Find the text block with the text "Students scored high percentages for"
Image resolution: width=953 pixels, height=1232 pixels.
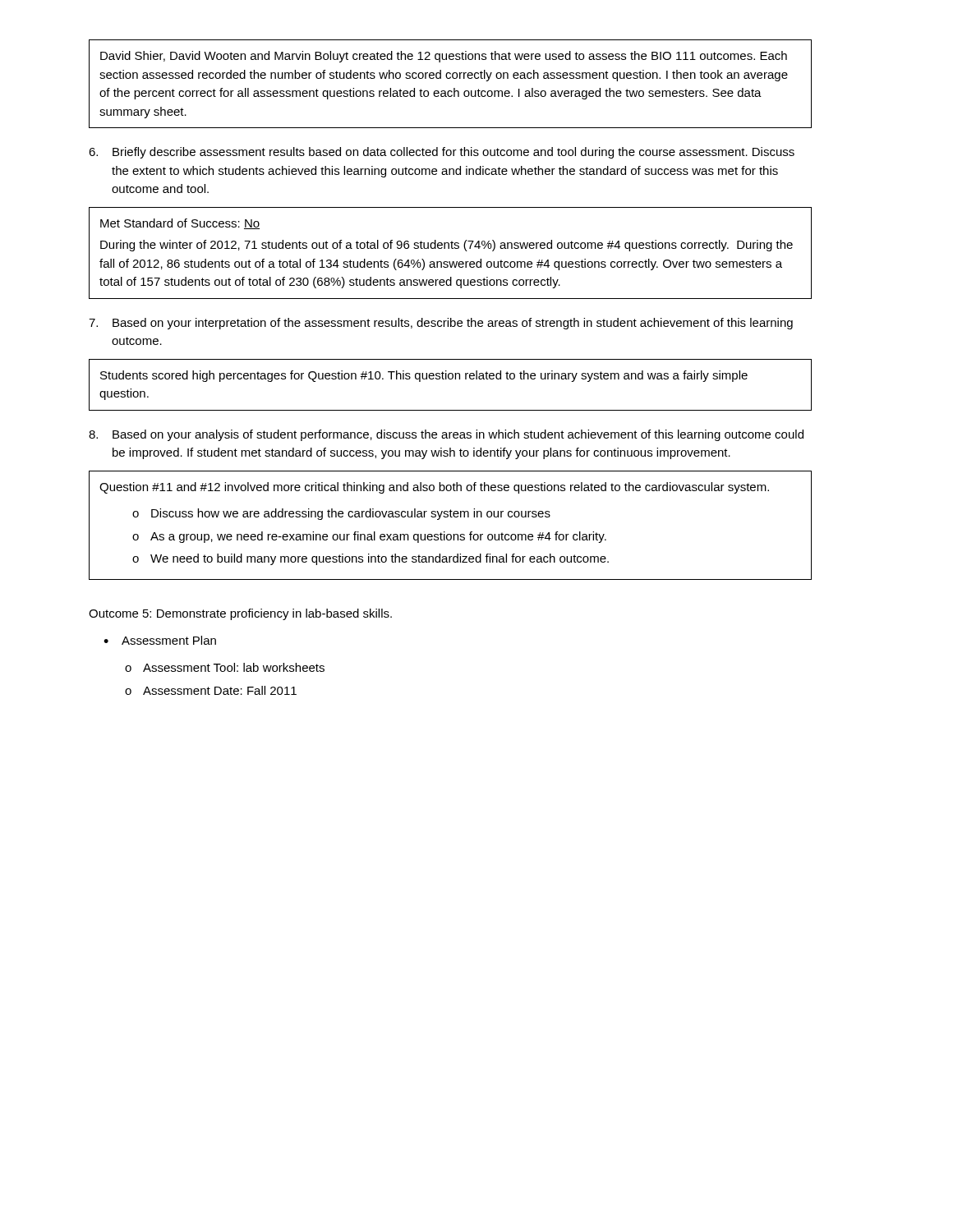[424, 384]
